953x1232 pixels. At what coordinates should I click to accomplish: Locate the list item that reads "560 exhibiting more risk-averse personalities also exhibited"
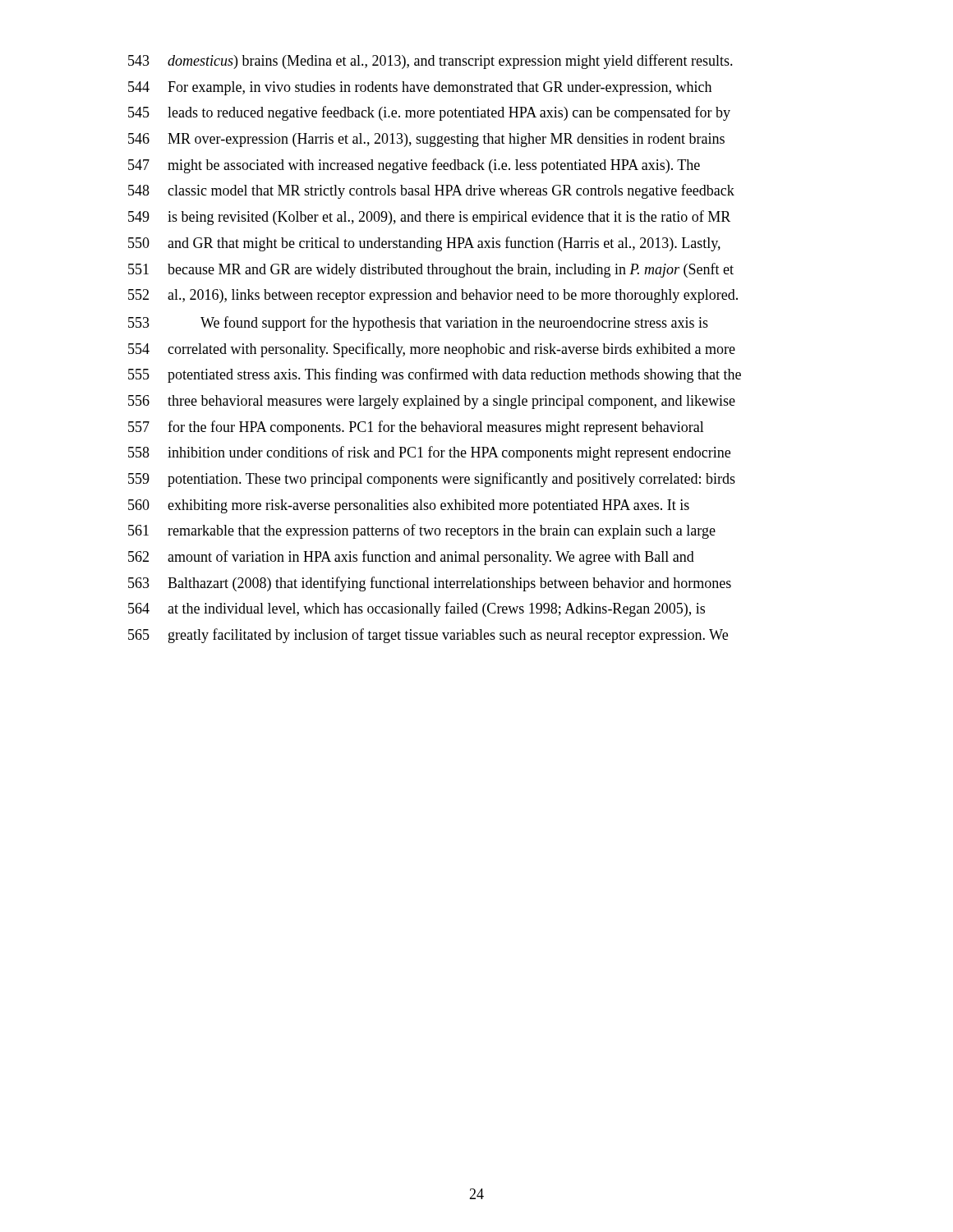point(476,506)
